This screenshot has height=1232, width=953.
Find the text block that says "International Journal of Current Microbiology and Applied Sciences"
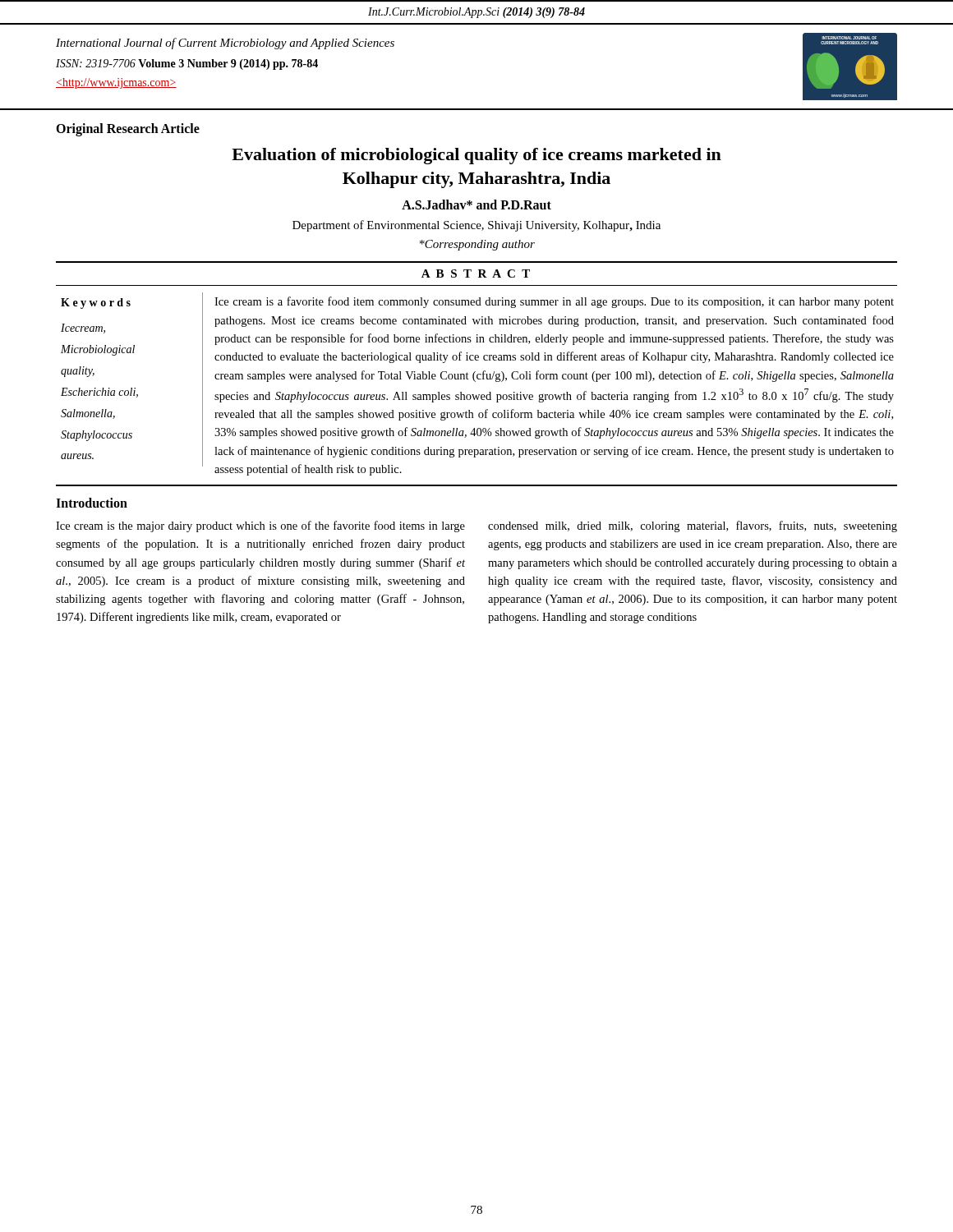(225, 63)
